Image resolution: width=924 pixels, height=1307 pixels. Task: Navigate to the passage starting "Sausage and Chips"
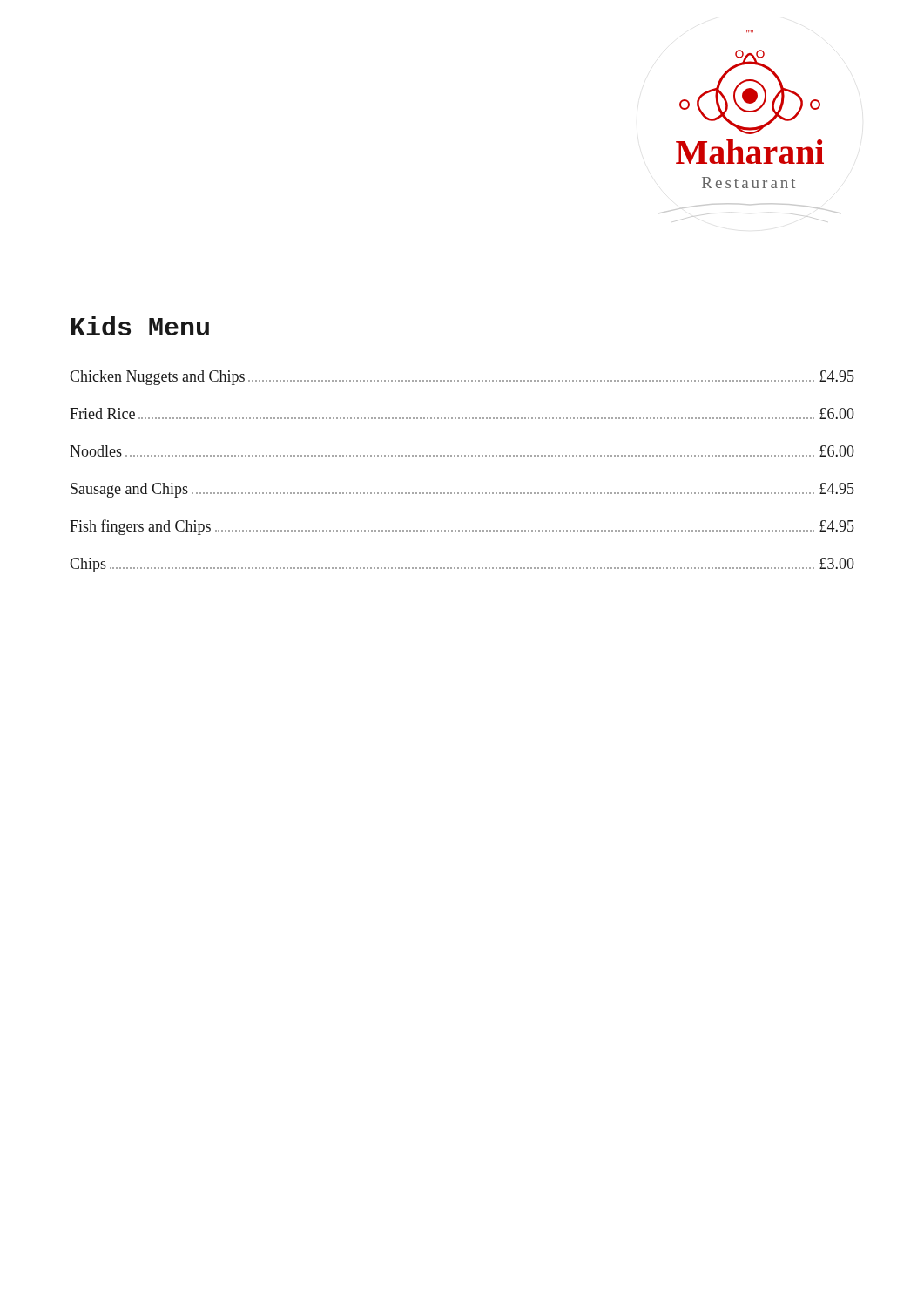pos(462,489)
